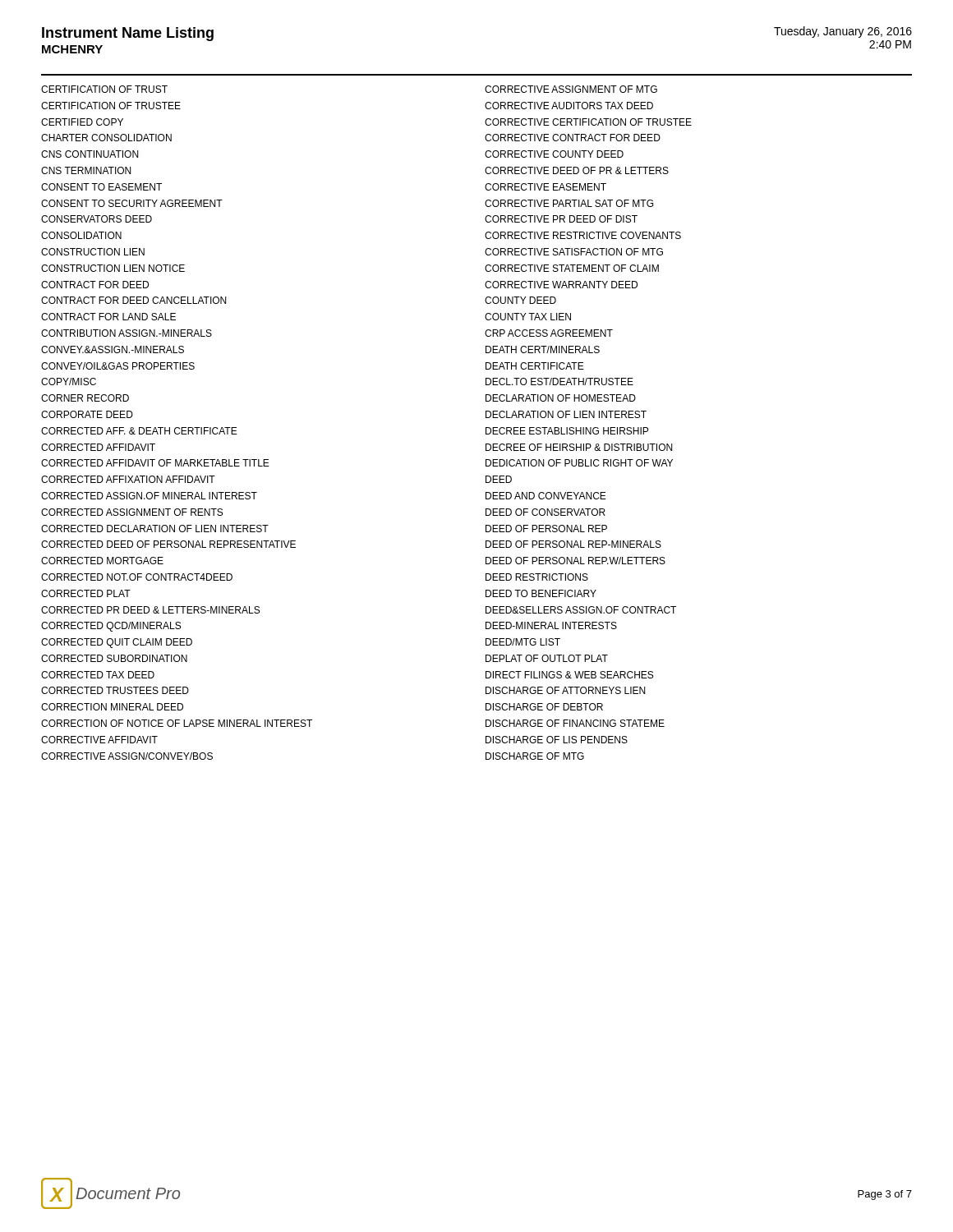
Task: Find the list item with the text "CORRECTION OF NOTICE OF"
Action: coord(177,724)
